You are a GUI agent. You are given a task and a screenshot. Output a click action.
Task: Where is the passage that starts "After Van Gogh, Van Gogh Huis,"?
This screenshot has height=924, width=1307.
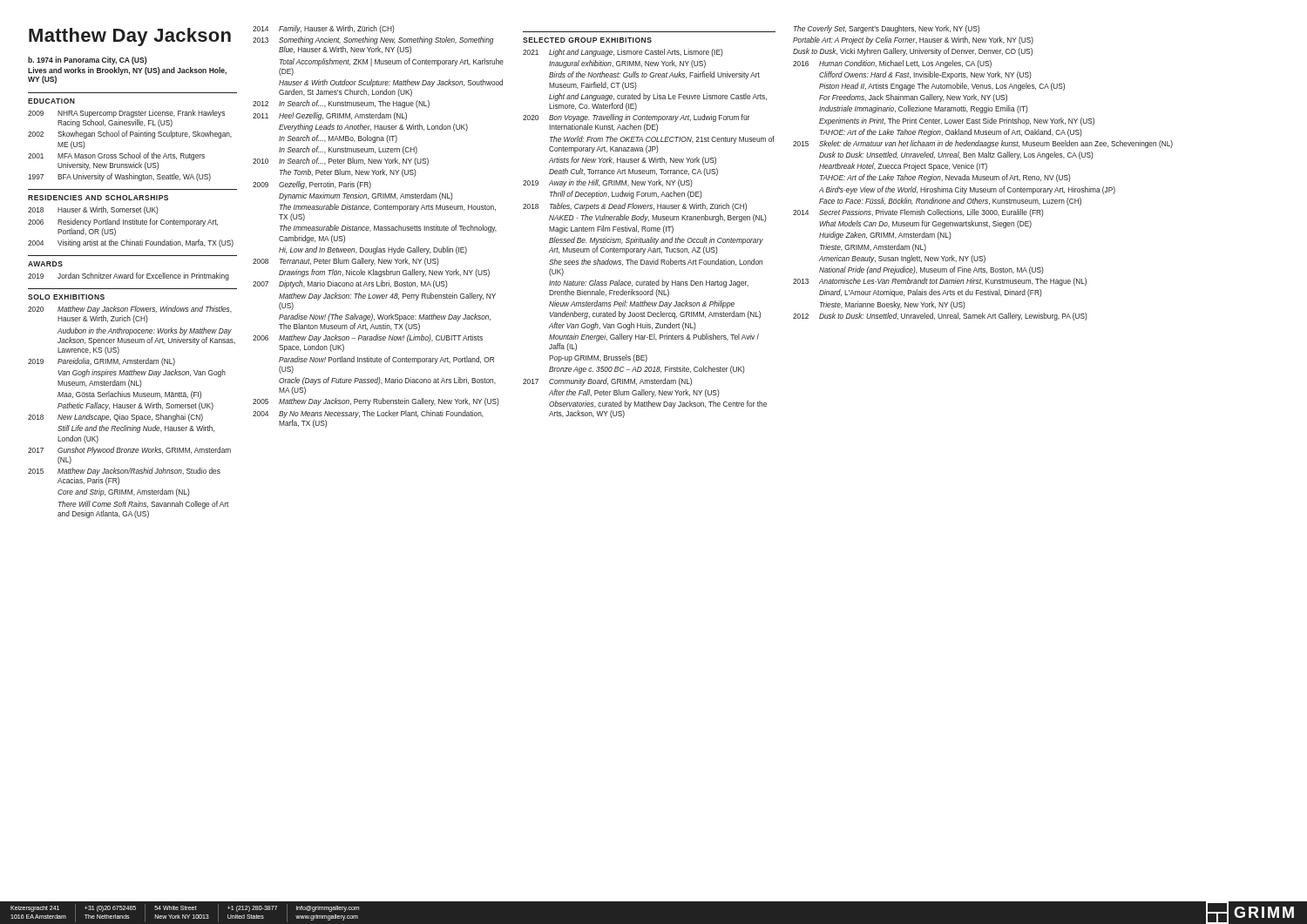(x=622, y=325)
